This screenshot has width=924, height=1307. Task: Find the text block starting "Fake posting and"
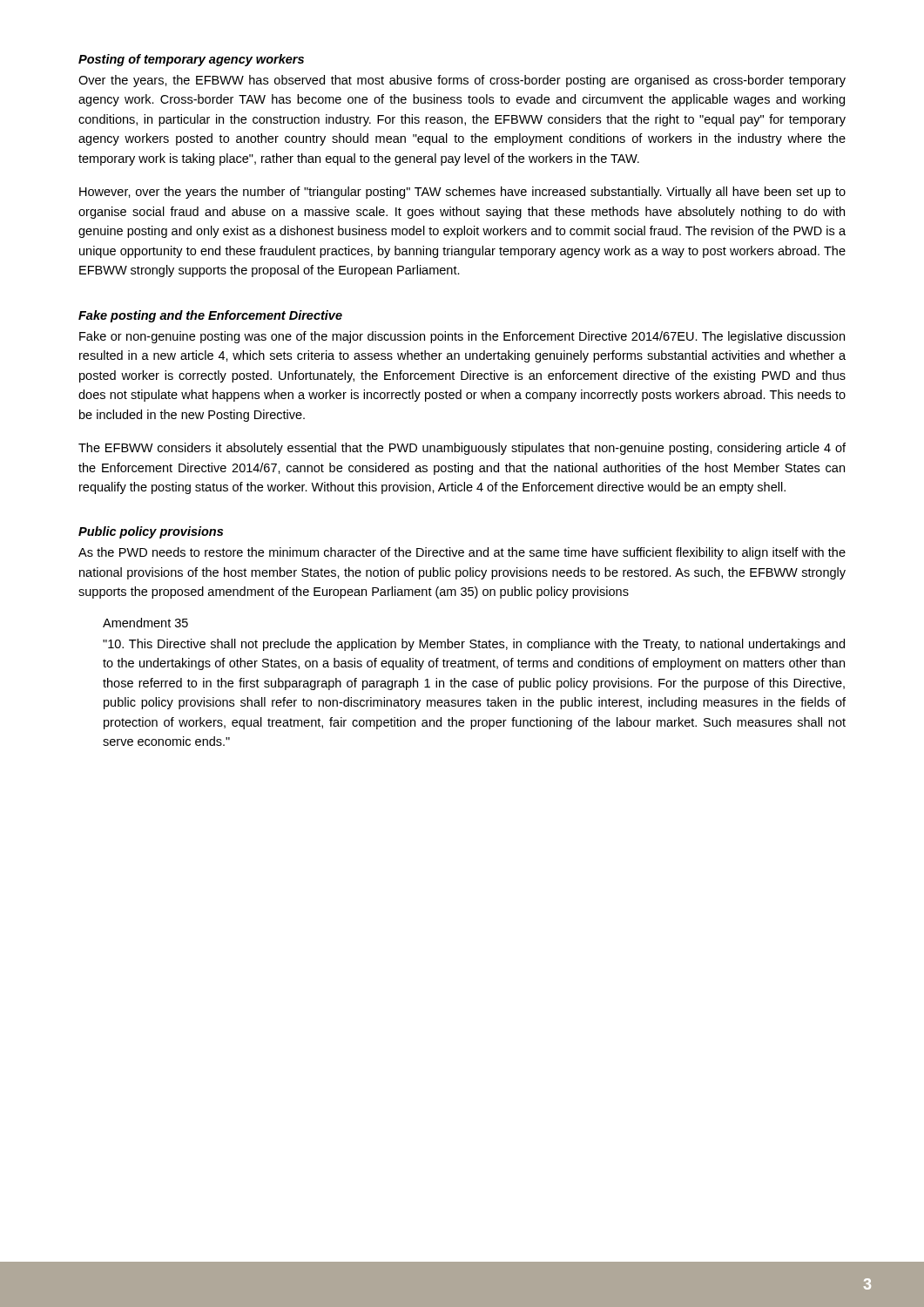pos(210,315)
